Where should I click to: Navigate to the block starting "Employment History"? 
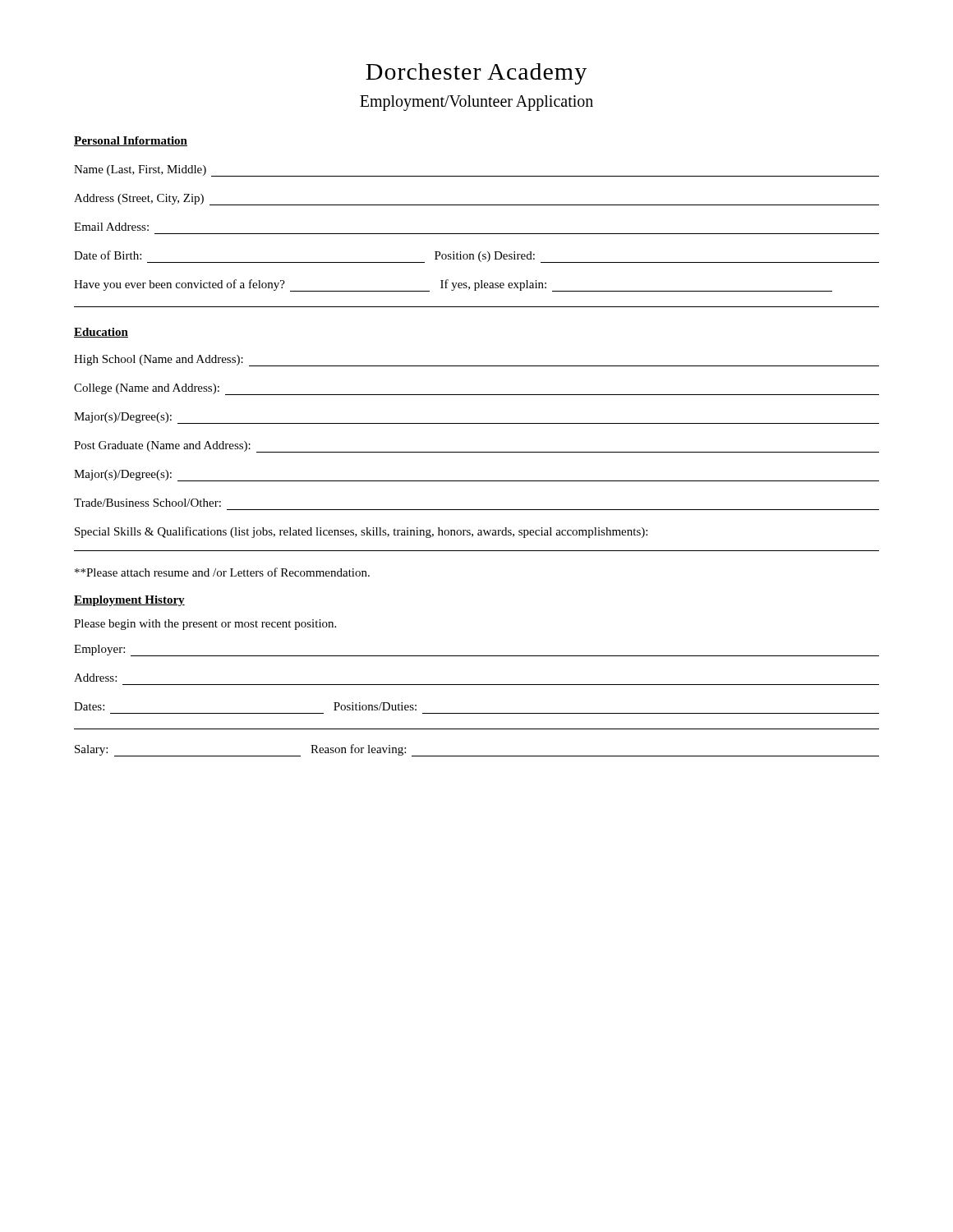(129, 600)
